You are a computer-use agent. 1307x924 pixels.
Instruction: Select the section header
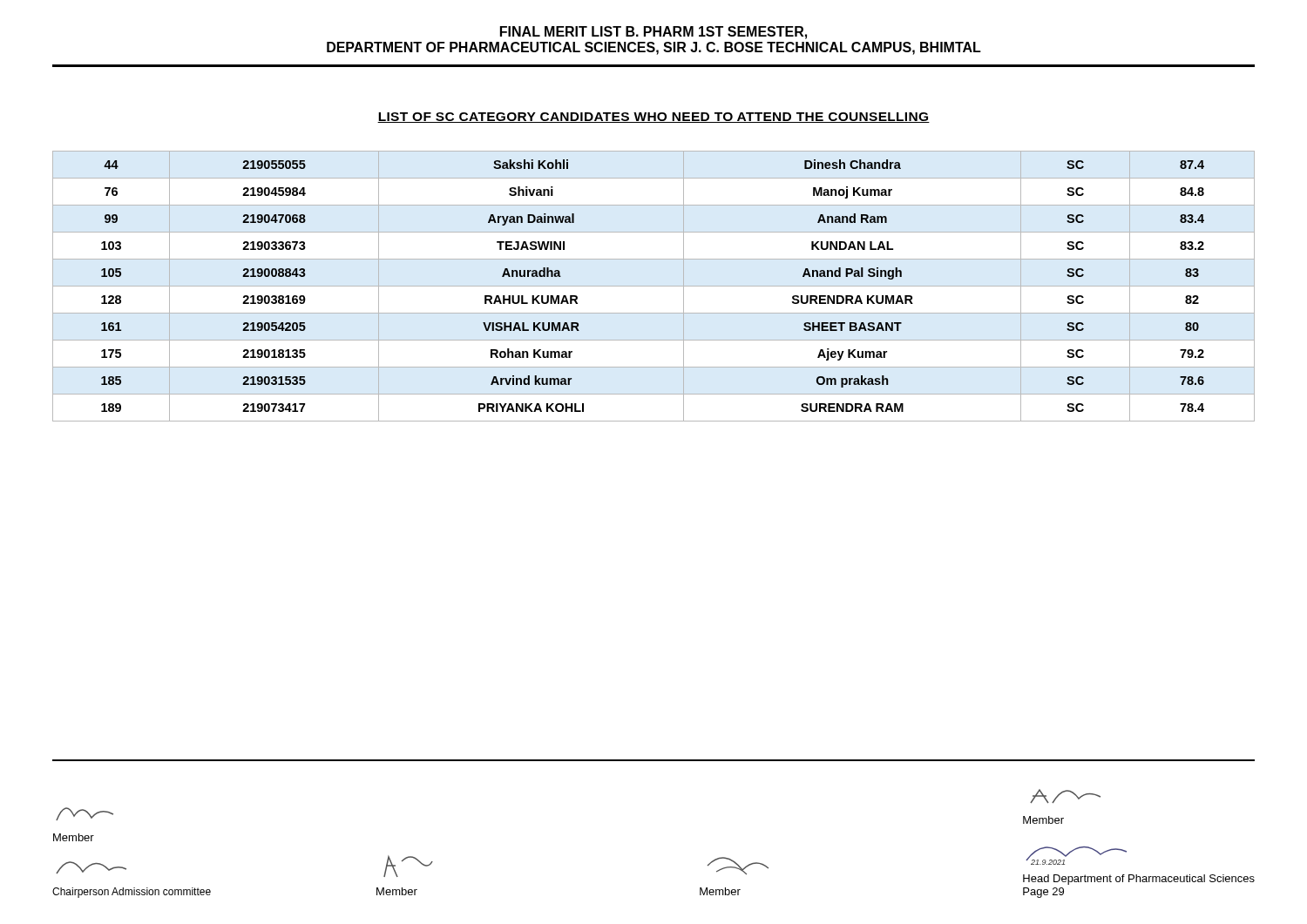coord(654,116)
